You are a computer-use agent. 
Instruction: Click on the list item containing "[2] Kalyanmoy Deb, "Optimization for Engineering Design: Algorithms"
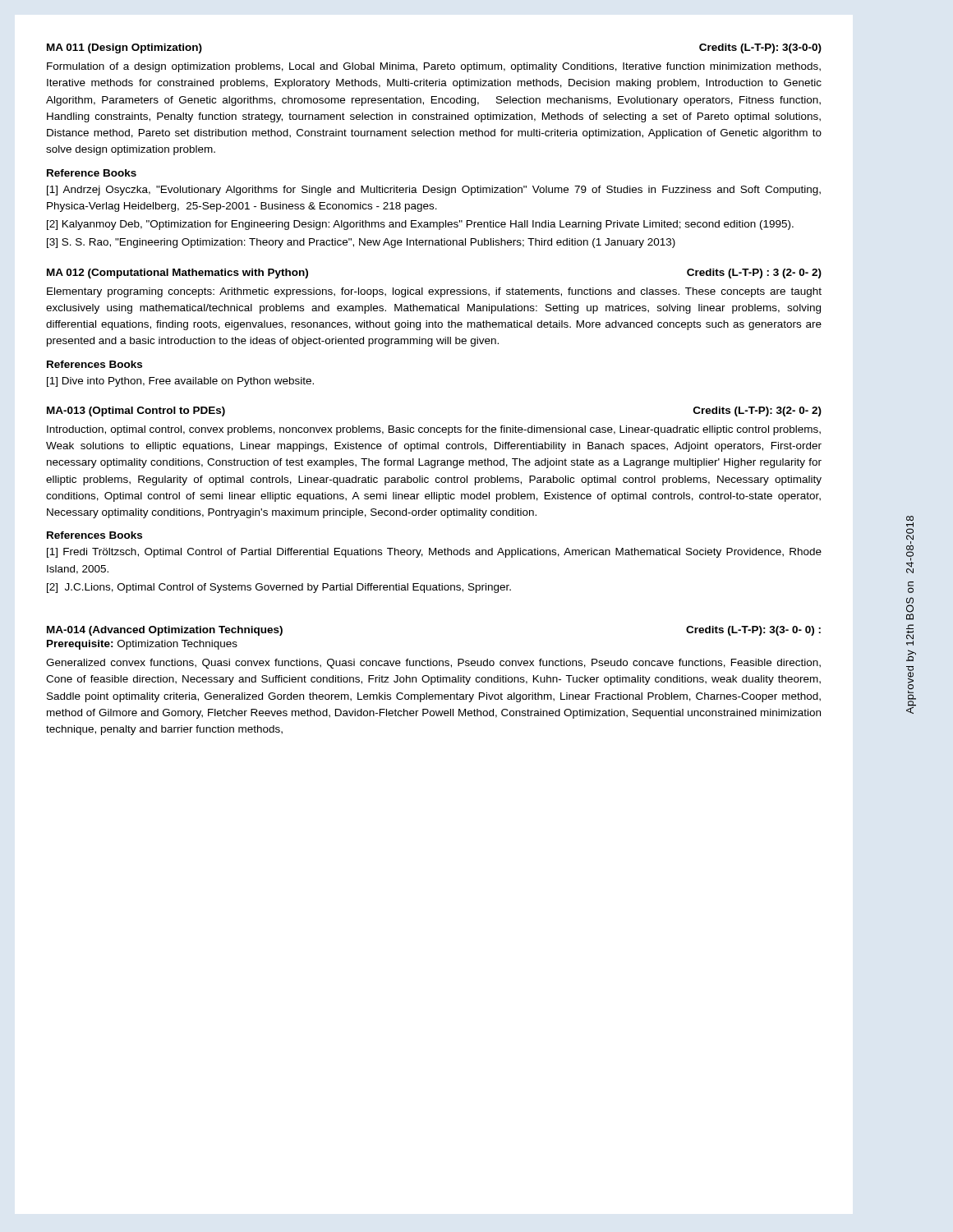click(420, 224)
